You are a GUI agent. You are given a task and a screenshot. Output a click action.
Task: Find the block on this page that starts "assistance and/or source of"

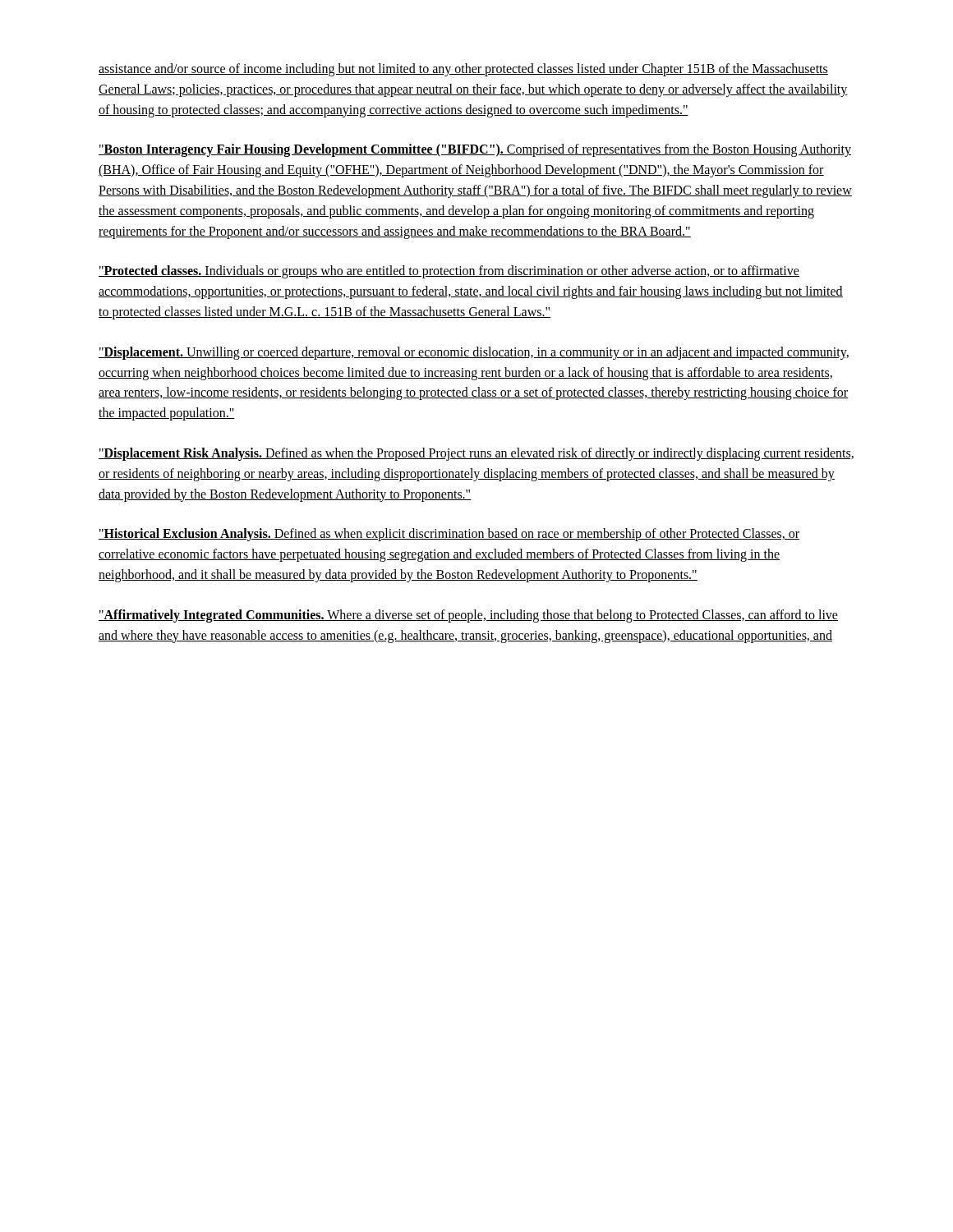473,89
